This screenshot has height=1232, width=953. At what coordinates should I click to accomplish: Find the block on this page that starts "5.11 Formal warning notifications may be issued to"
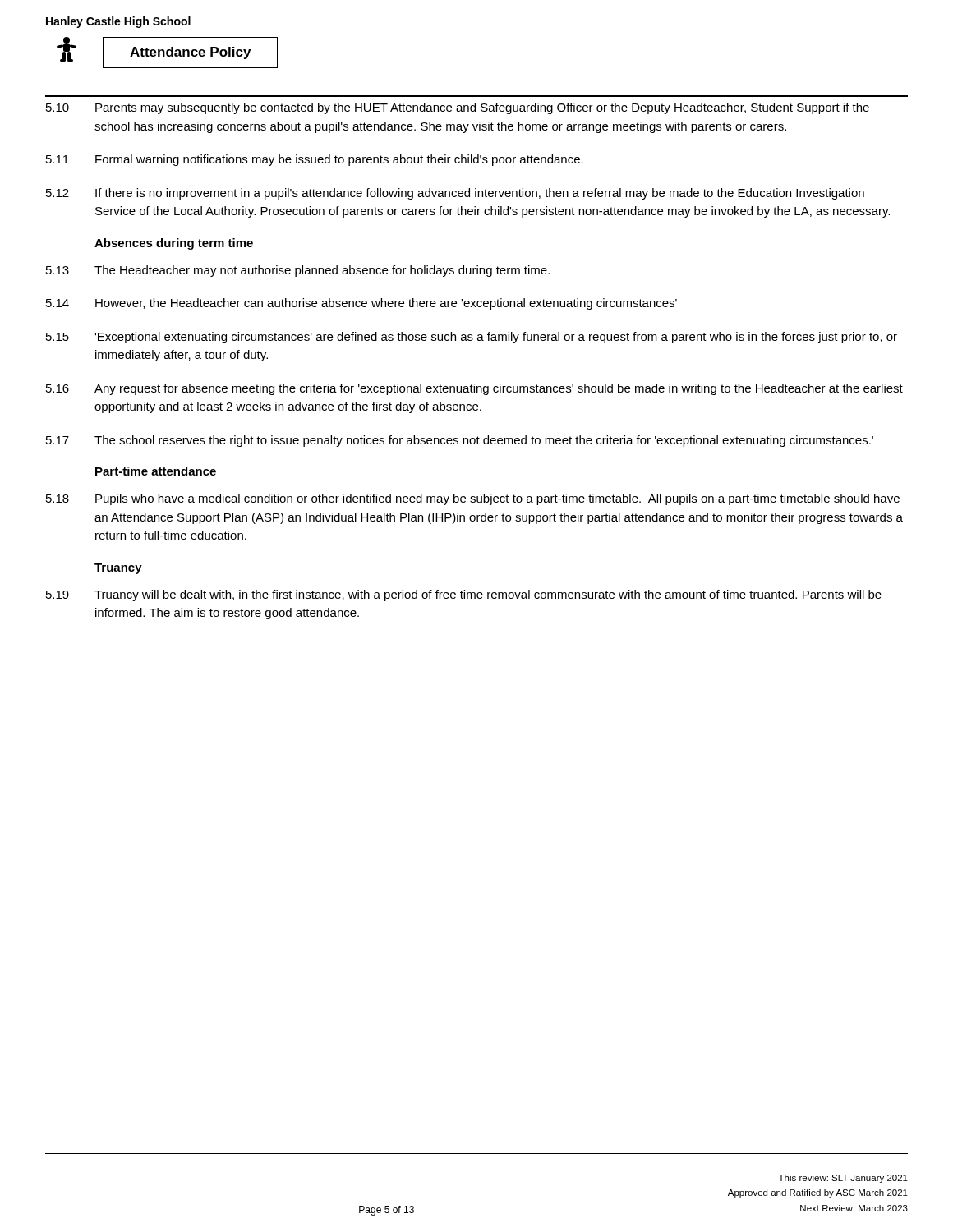click(x=476, y=160)
